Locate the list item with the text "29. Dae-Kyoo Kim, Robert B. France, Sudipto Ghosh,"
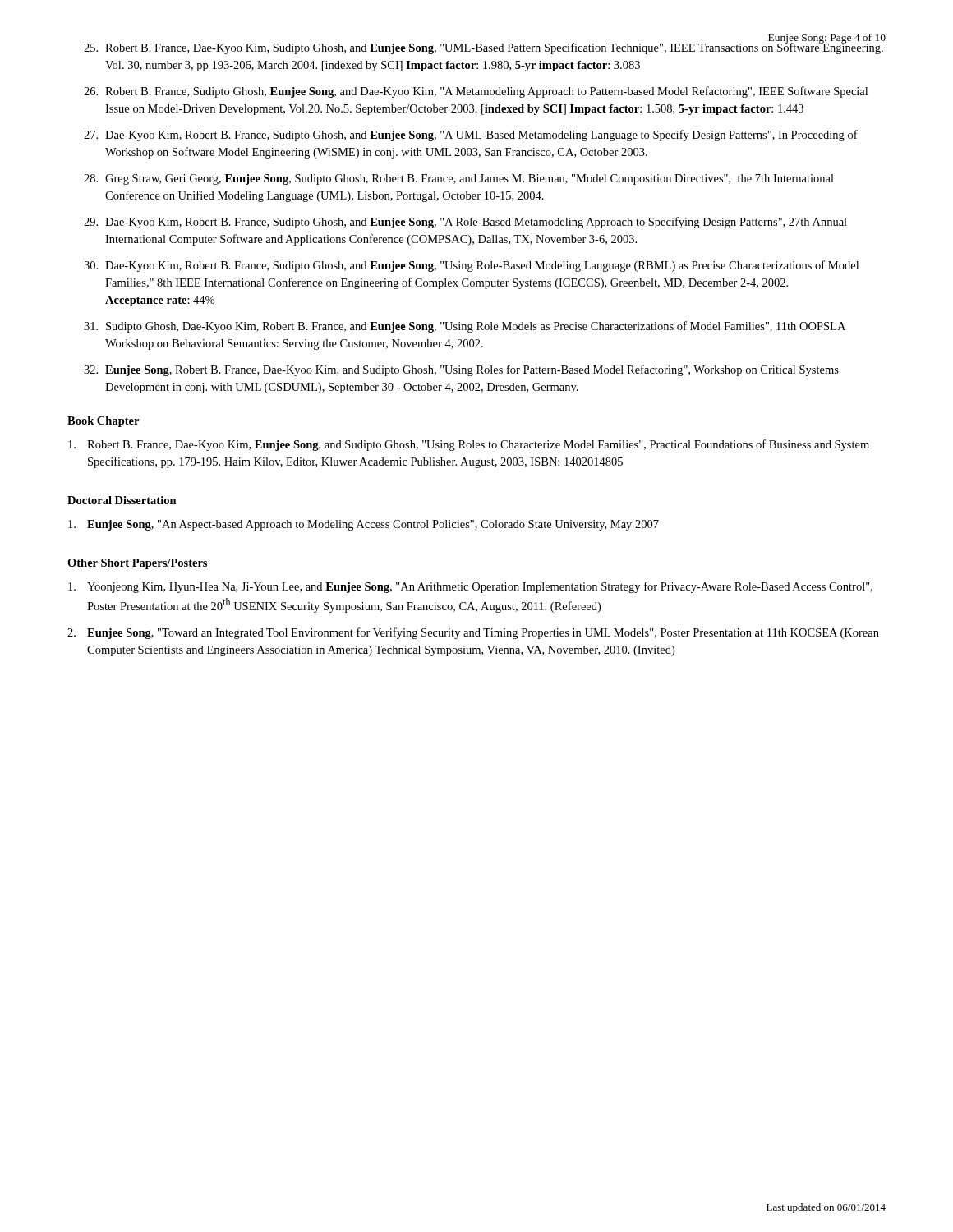Viewport: 953px width, 1232px height. tap(476, 231)
